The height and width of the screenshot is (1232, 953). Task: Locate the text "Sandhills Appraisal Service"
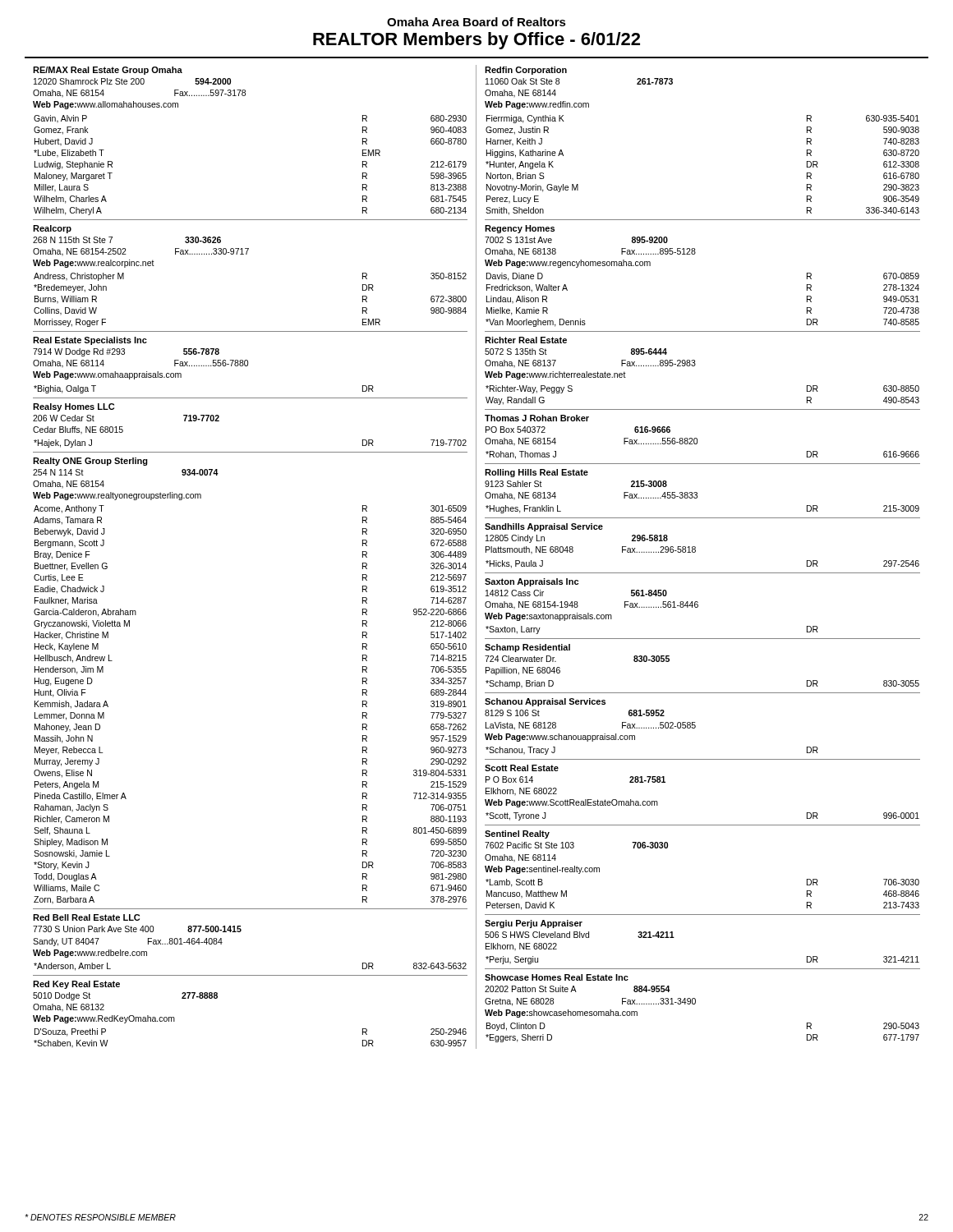(x=544, y=527)
